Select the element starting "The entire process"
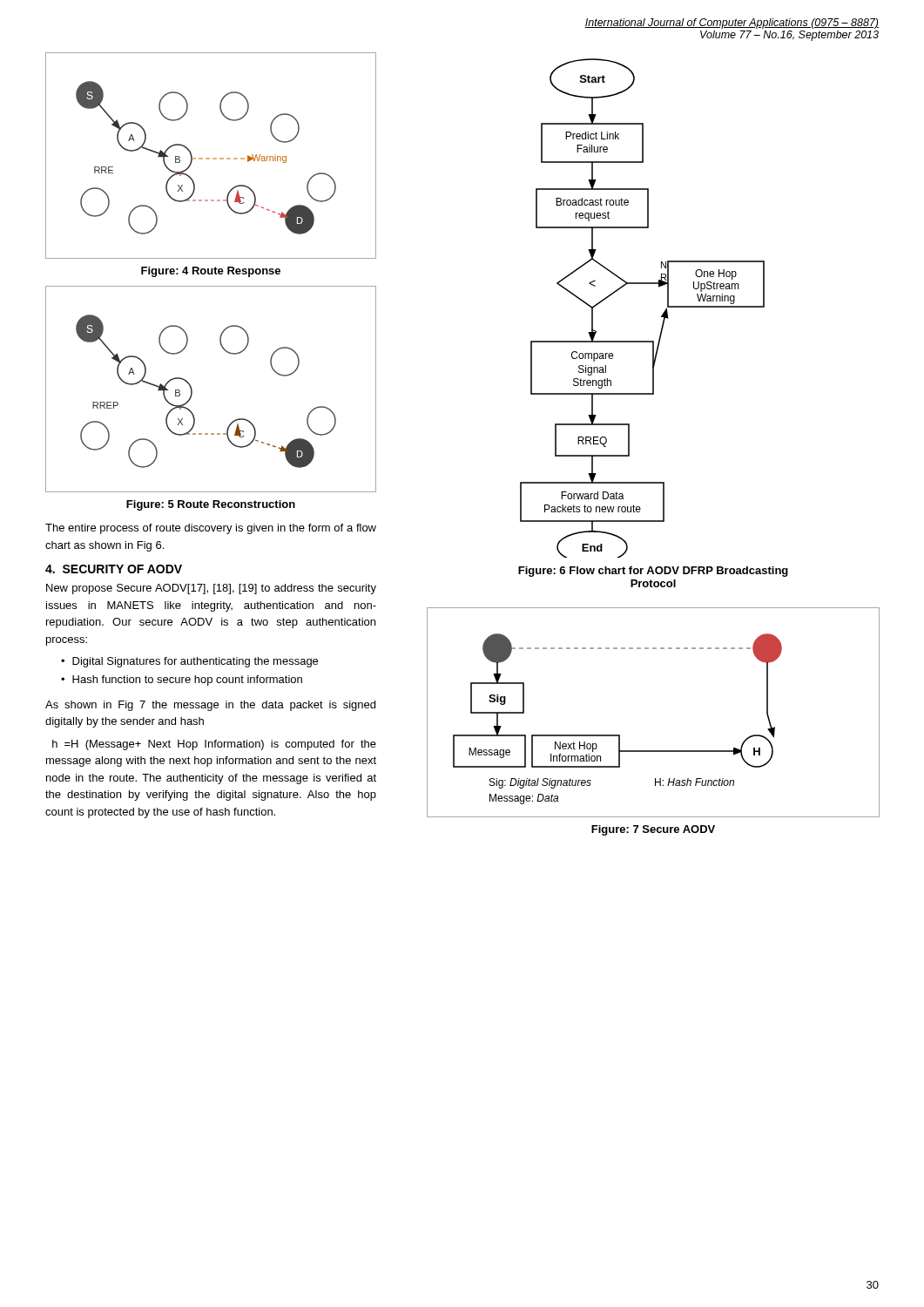This screenshot has height=1307, width=924. point(211,536)
